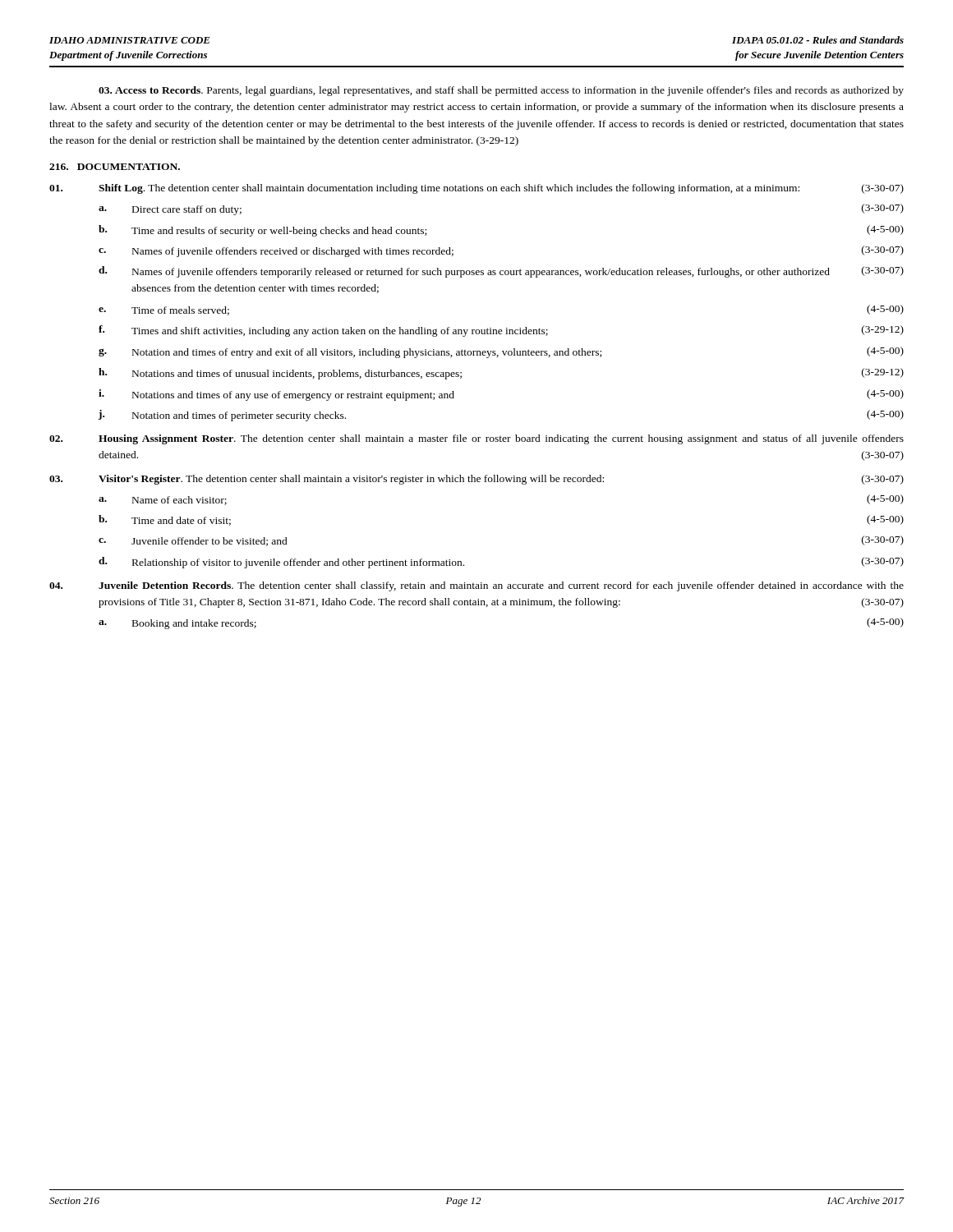Click on the list item that reads "a. Name of each visitor; (4-5-00)"
The width and height of the screenshot is (953, 1232).
click(184, 500)
